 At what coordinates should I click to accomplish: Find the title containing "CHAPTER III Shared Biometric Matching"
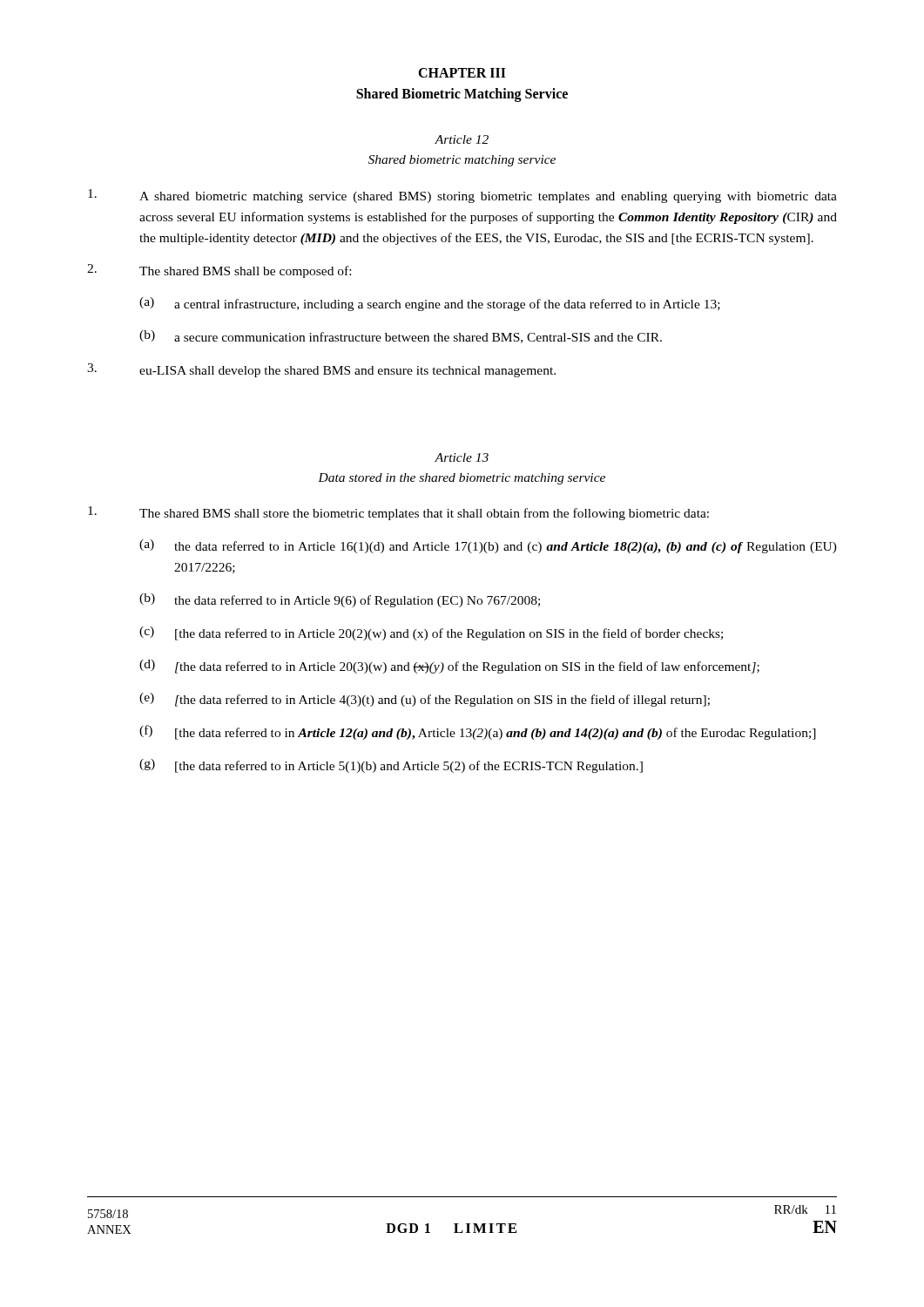coord(462,83)
